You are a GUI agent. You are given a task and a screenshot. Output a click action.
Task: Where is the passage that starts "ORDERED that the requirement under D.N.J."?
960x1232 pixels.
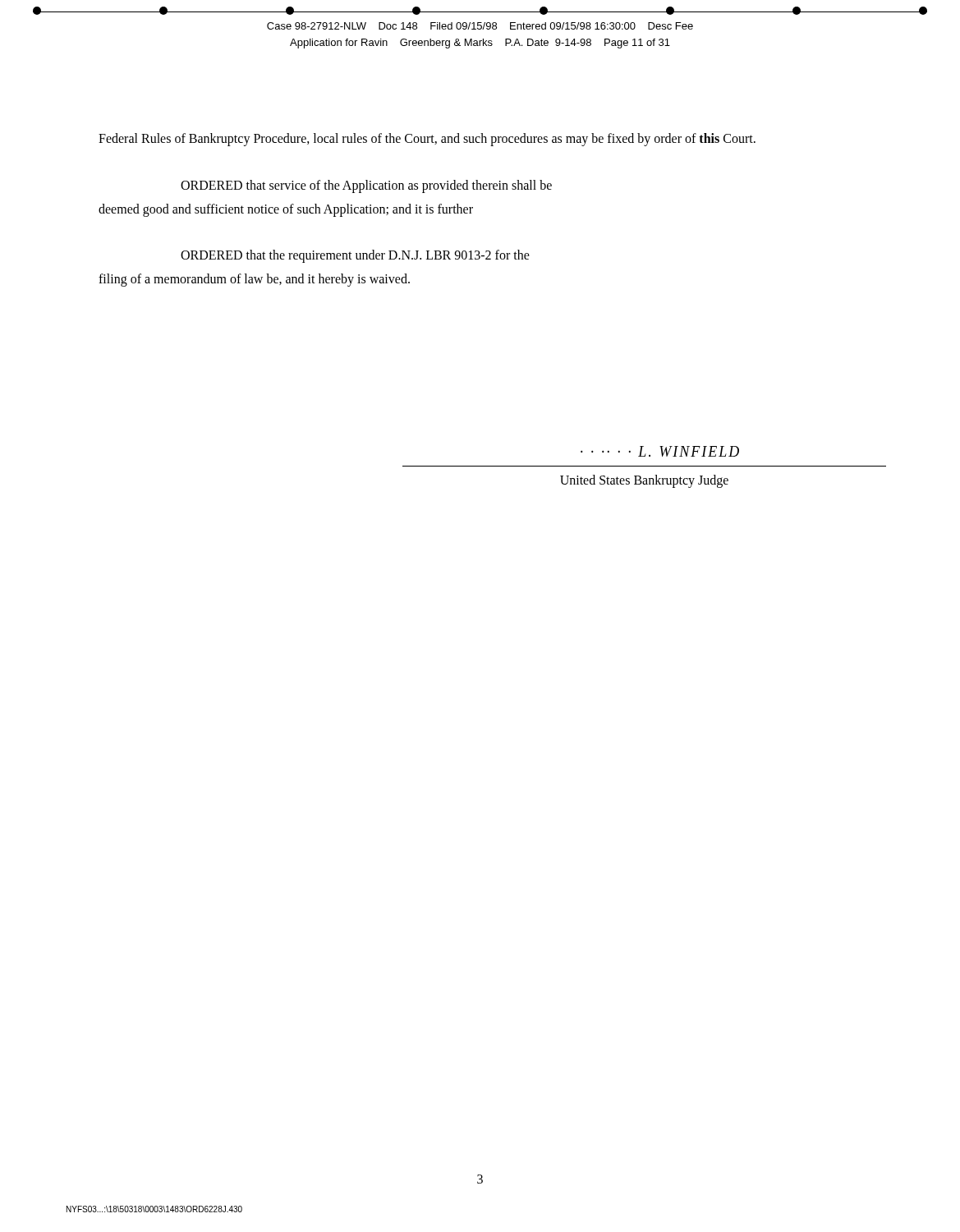click(488, 265)
